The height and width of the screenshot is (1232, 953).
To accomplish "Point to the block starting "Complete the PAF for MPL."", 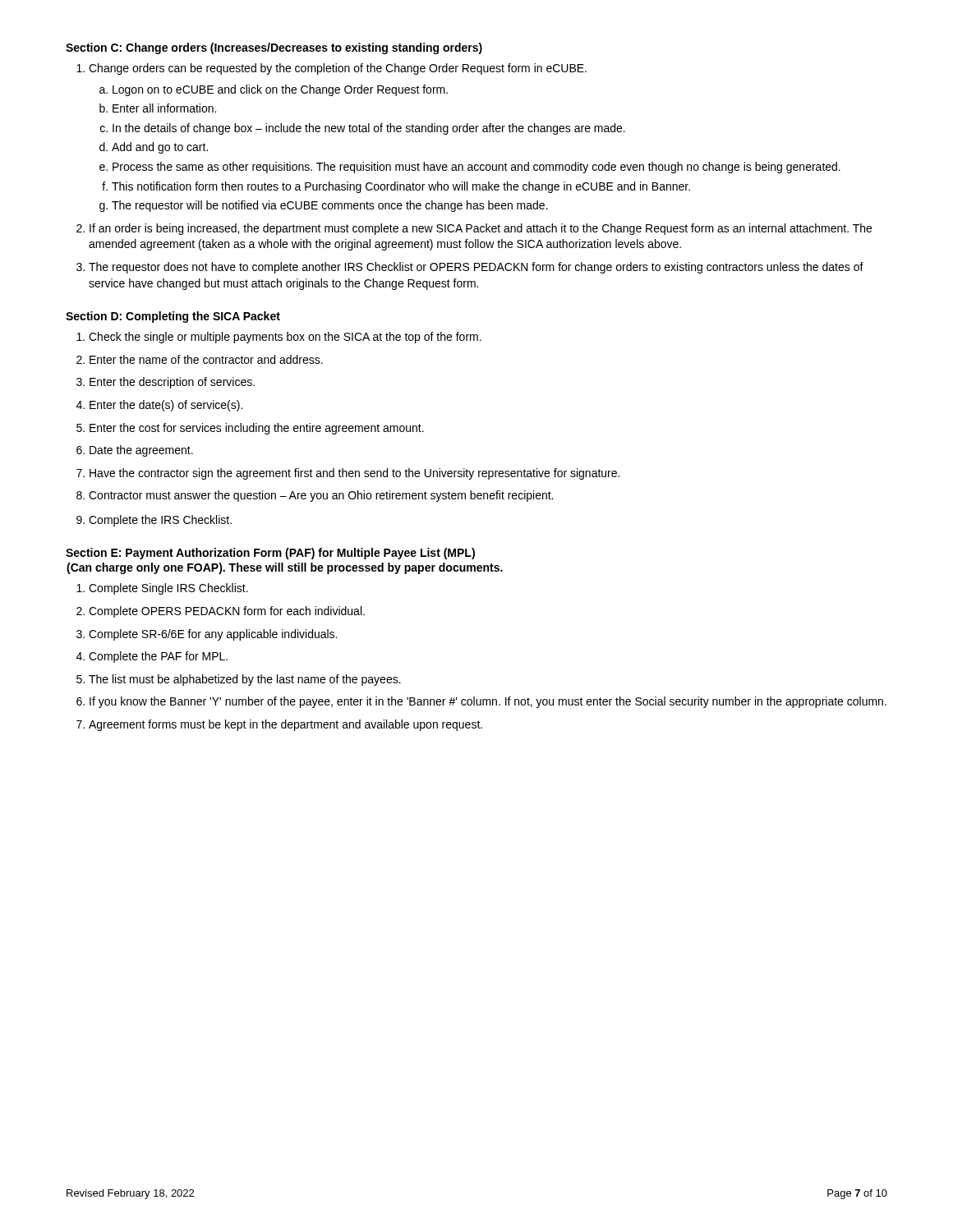I will click(159, 656).
